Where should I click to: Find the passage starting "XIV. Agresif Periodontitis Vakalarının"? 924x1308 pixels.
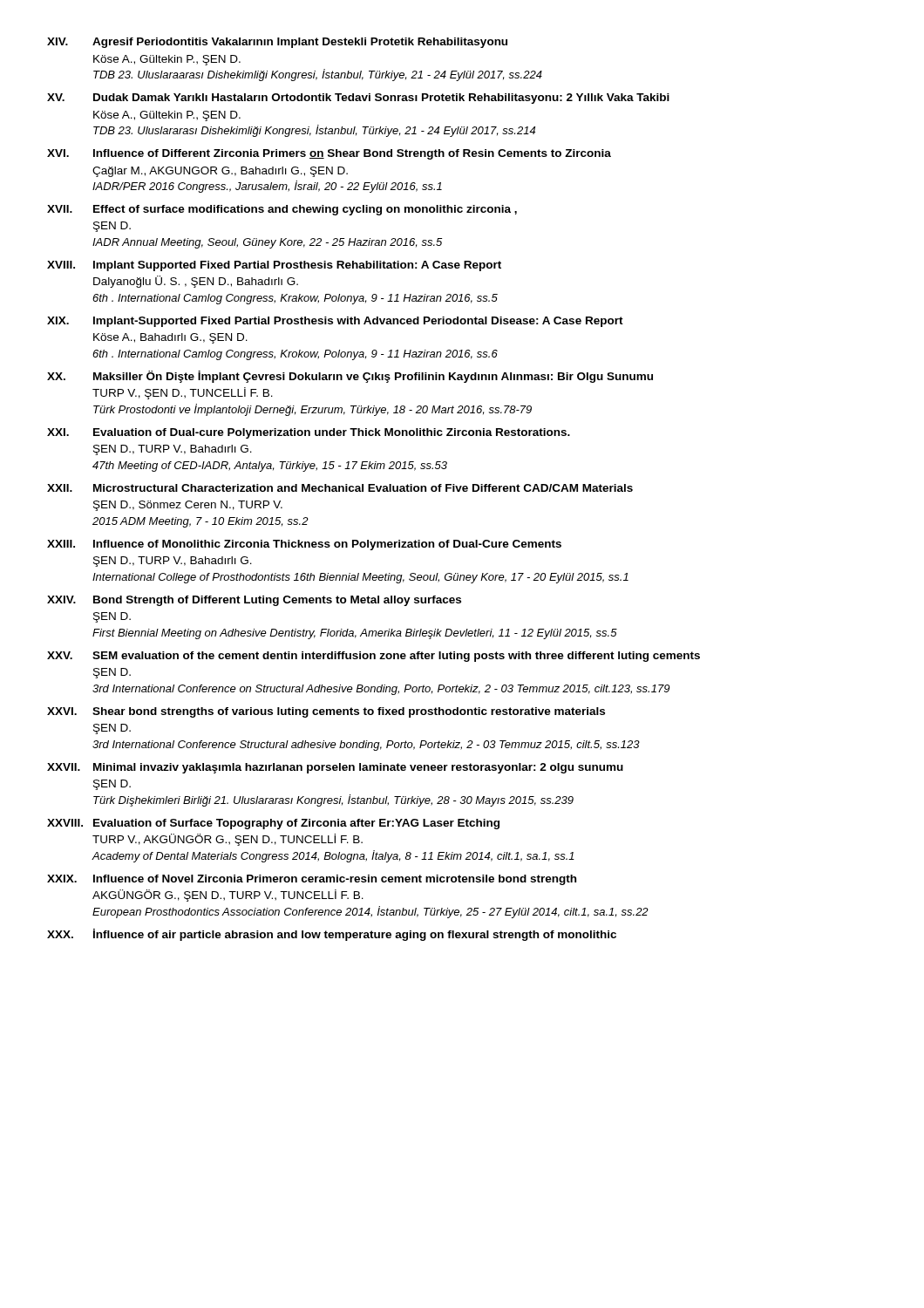point(277,43)
